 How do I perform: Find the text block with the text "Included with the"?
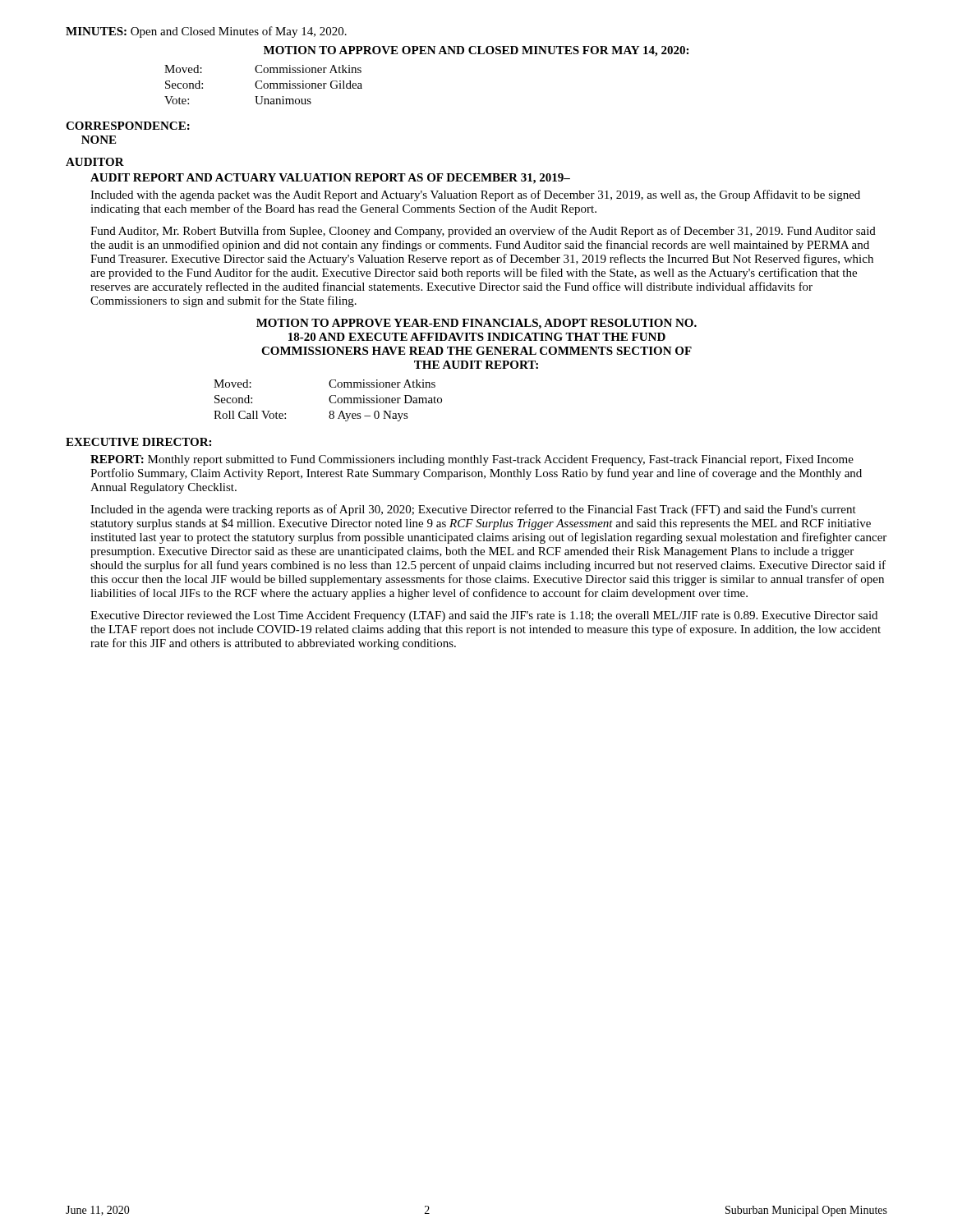click(x=475, y=202)
